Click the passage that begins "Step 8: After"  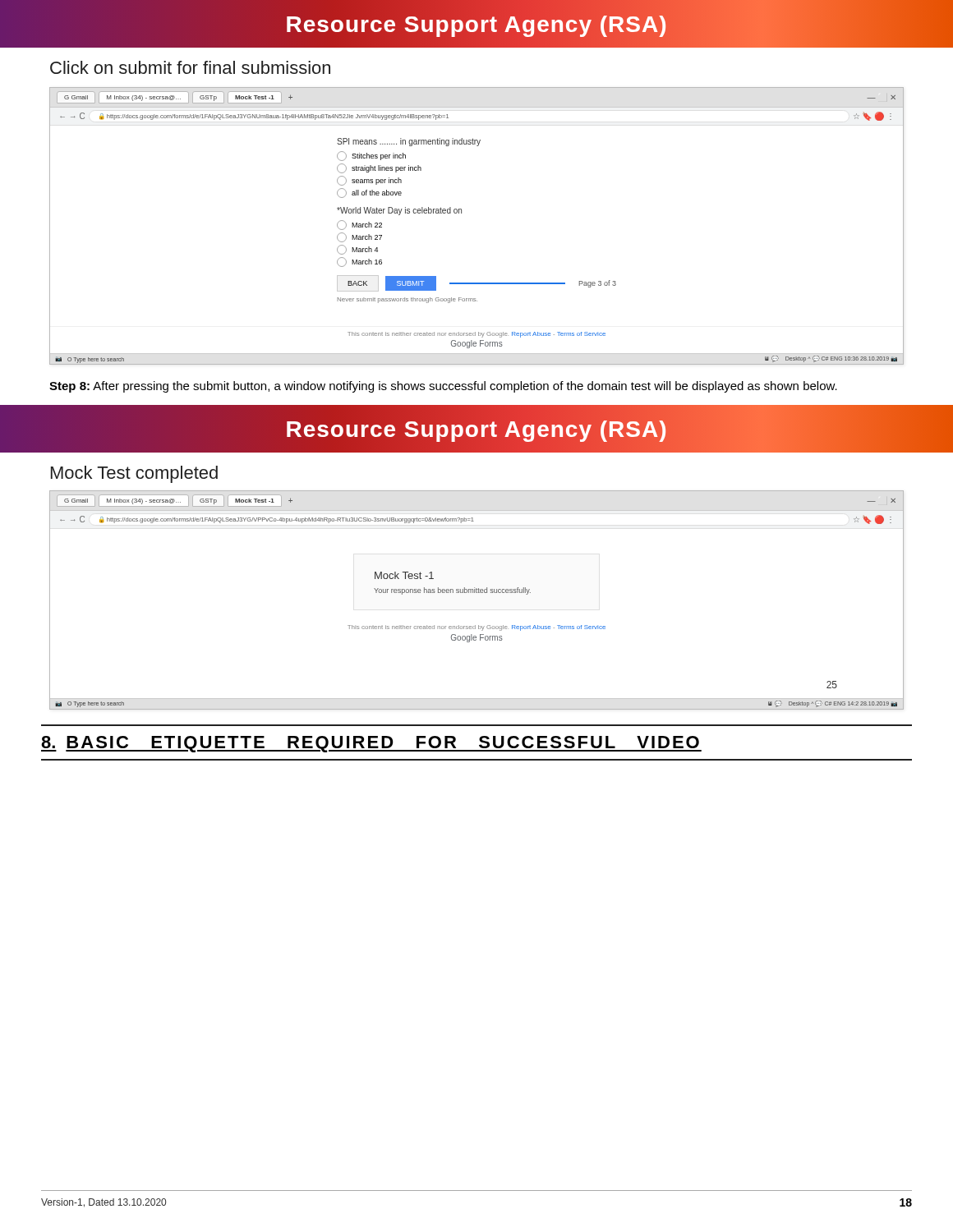[443, 386]
